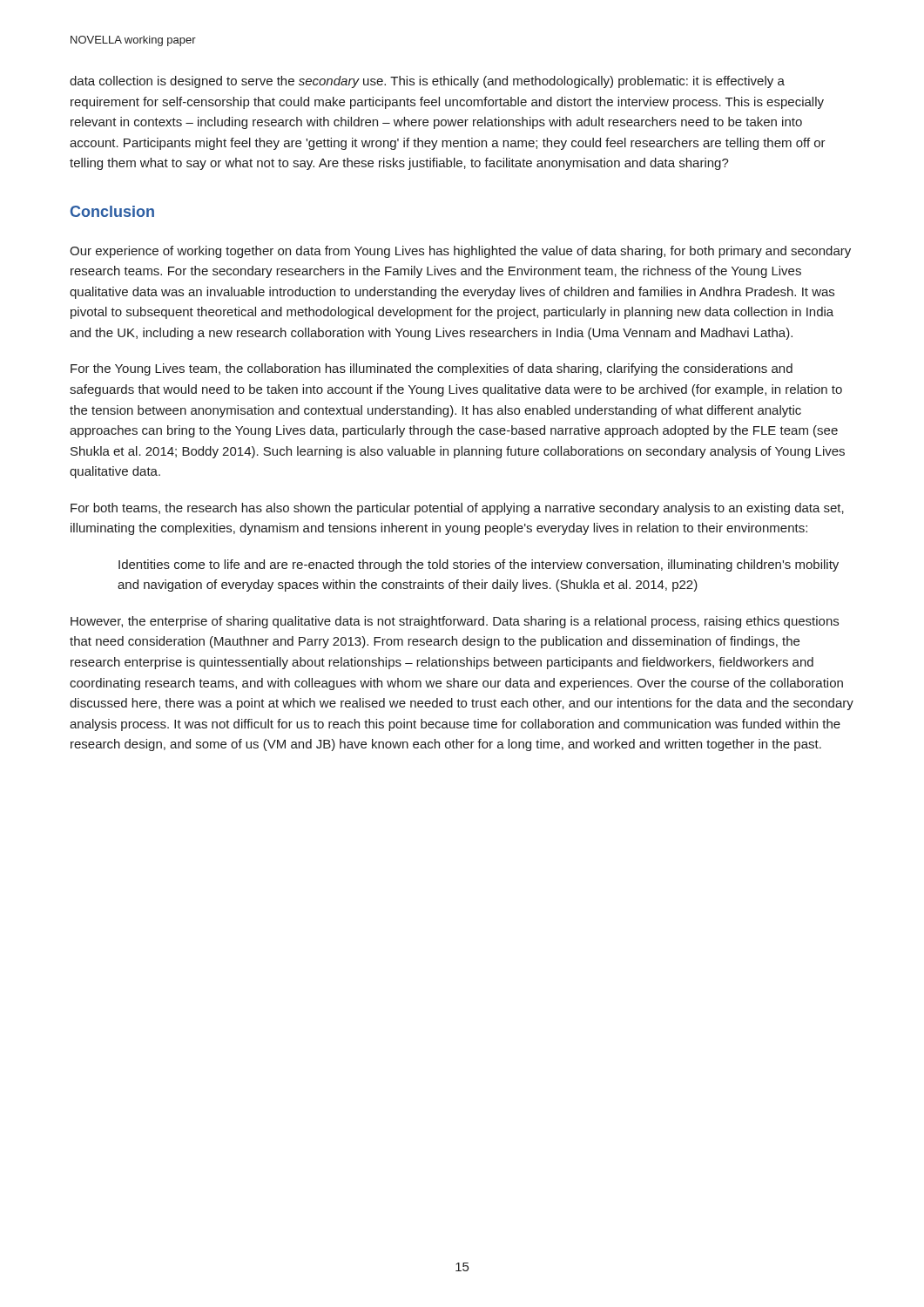Select the text block with the text "Identities come to life"

click(478, 574)
